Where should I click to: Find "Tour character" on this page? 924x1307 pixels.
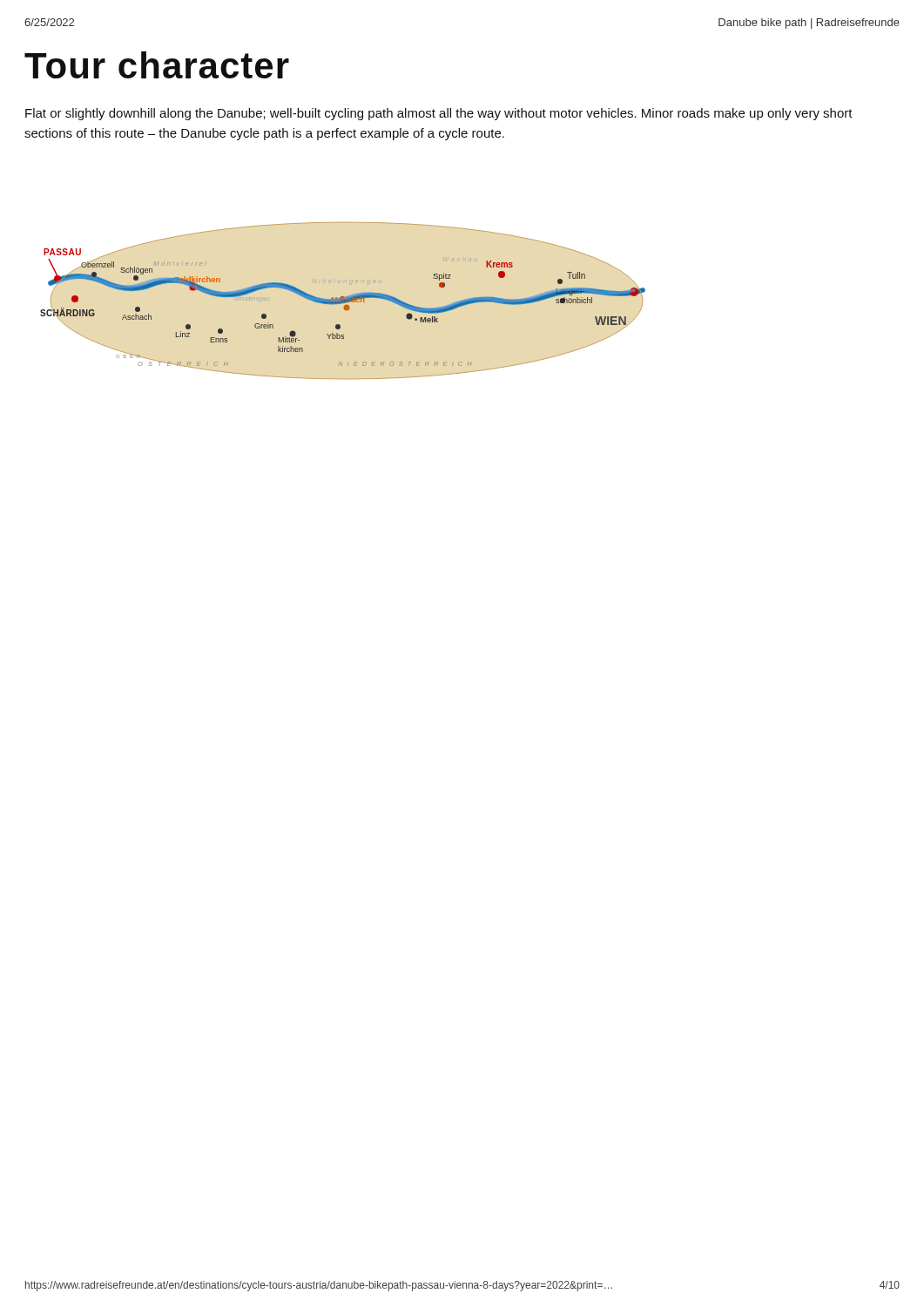[157, 66]
